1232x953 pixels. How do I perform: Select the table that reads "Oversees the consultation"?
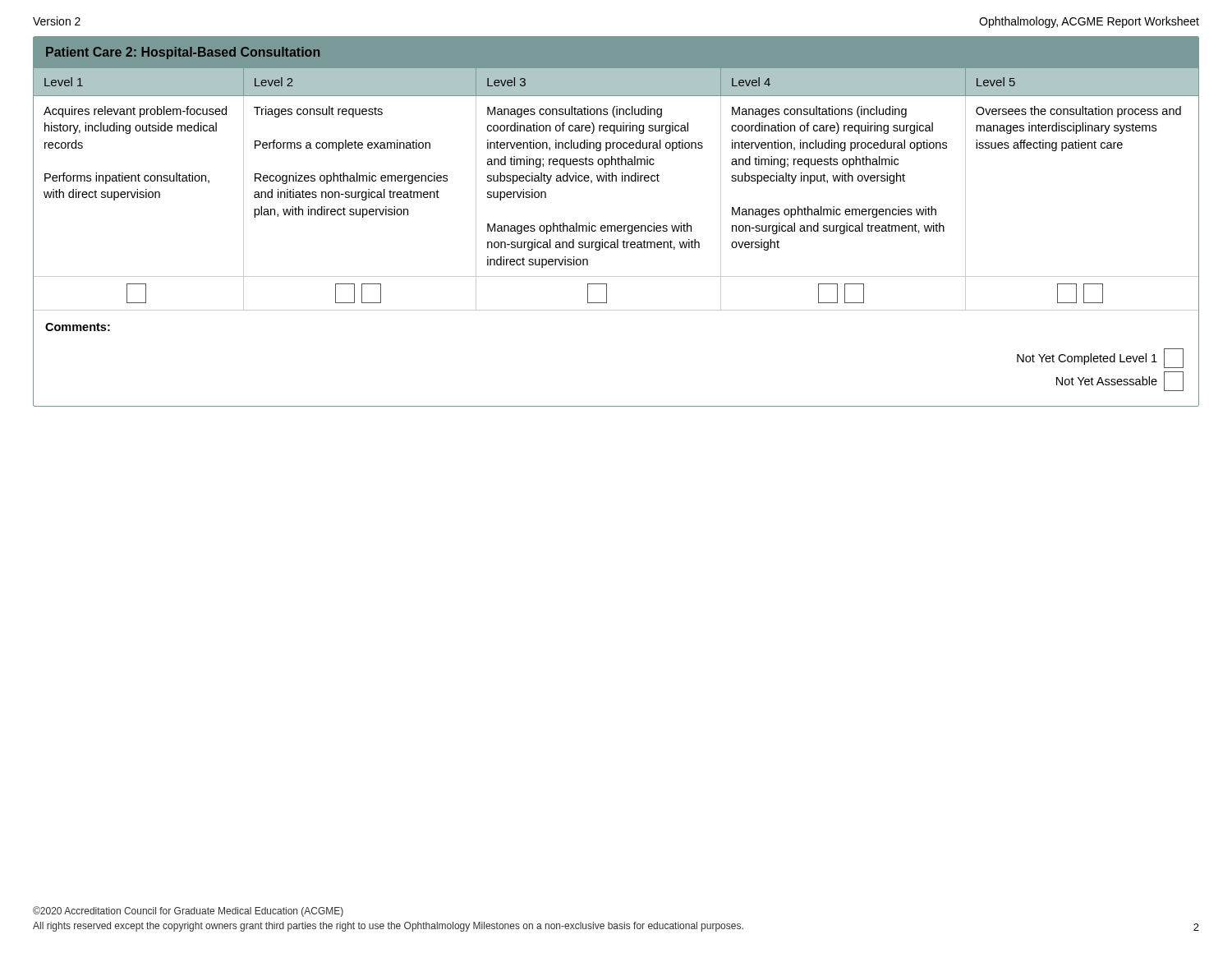pyautogui.click(x=616, y=222)
